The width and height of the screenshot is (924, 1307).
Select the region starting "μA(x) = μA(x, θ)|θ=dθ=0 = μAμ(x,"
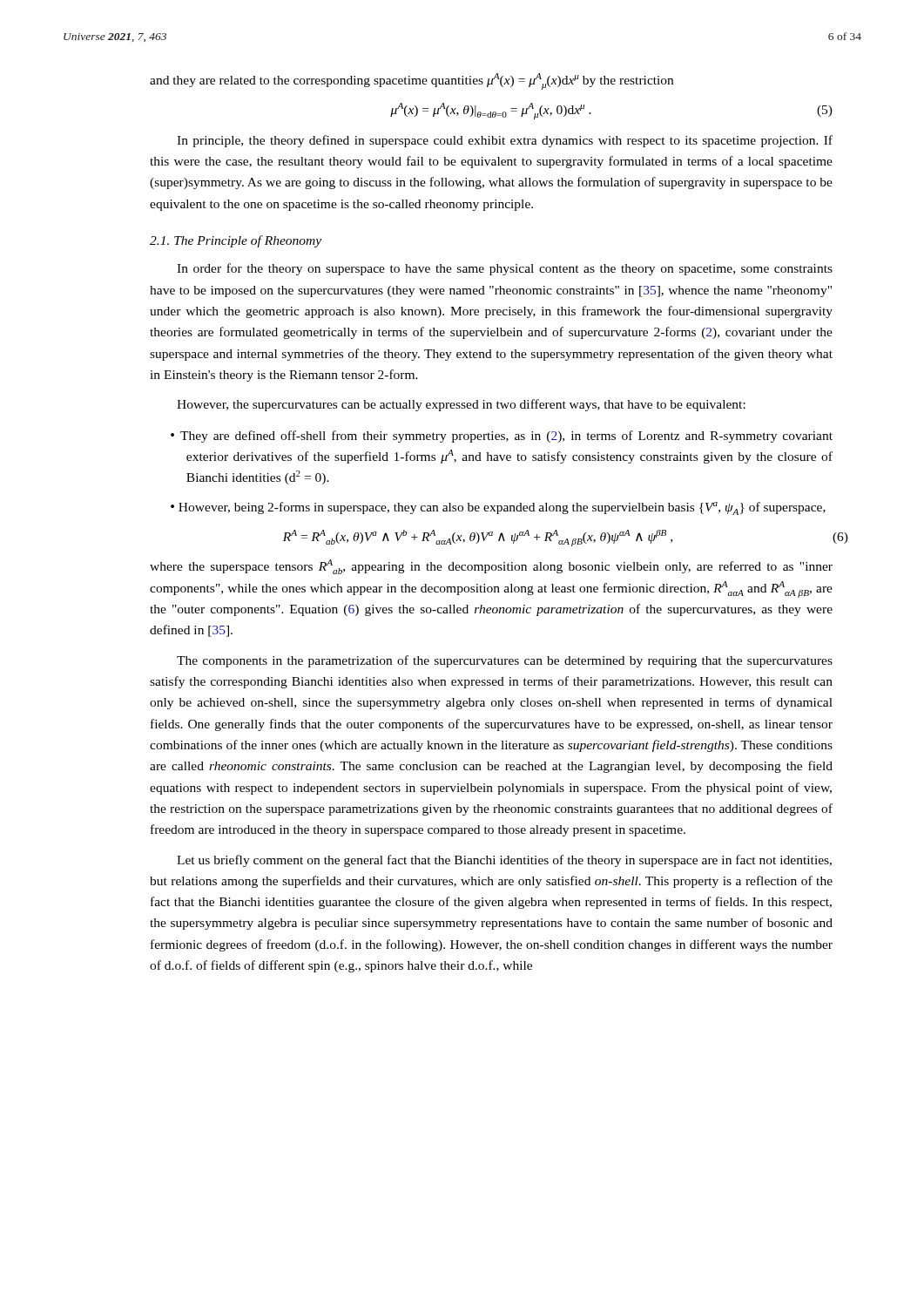[475, 111]
